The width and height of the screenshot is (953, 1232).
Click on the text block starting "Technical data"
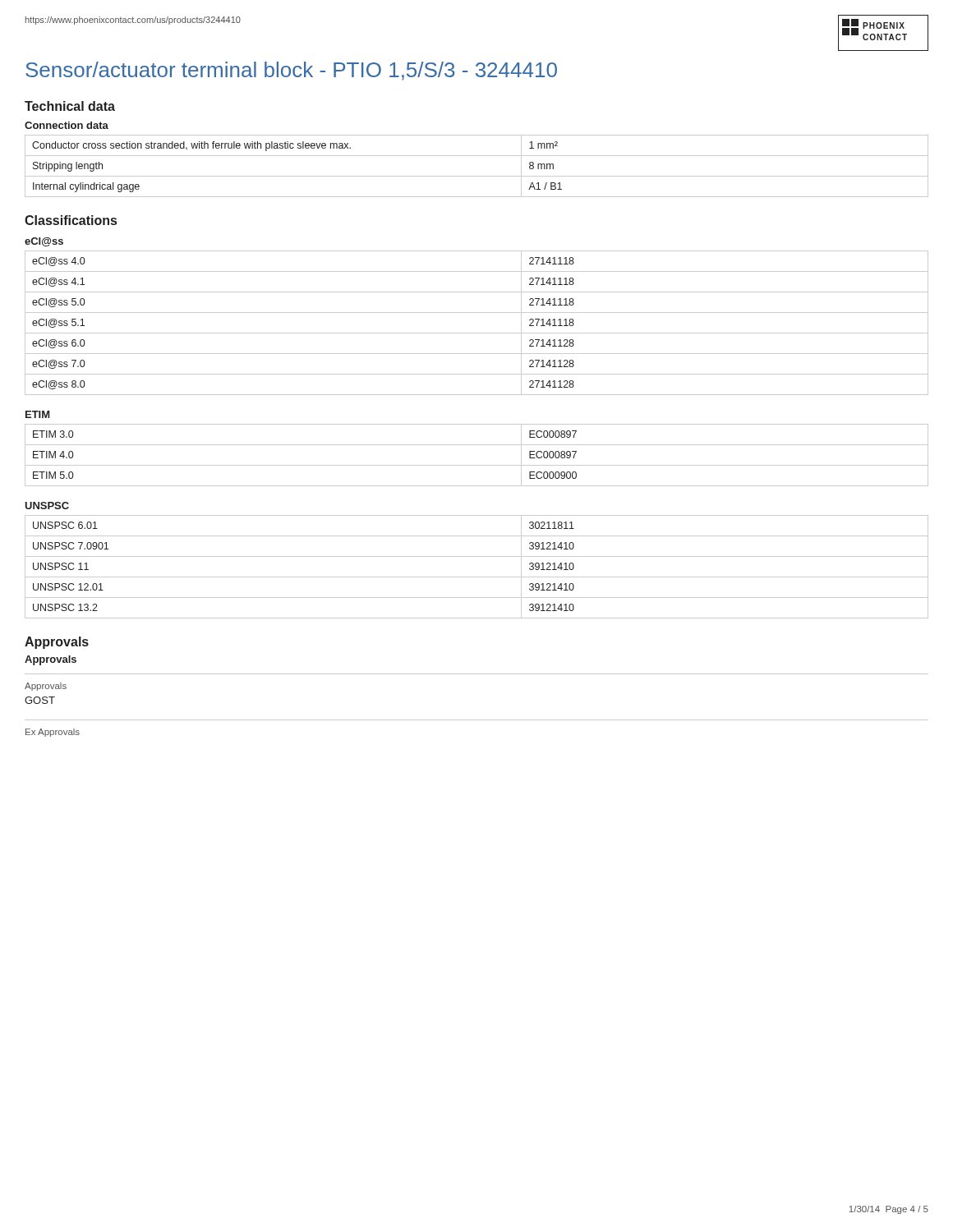click(70, 106)
